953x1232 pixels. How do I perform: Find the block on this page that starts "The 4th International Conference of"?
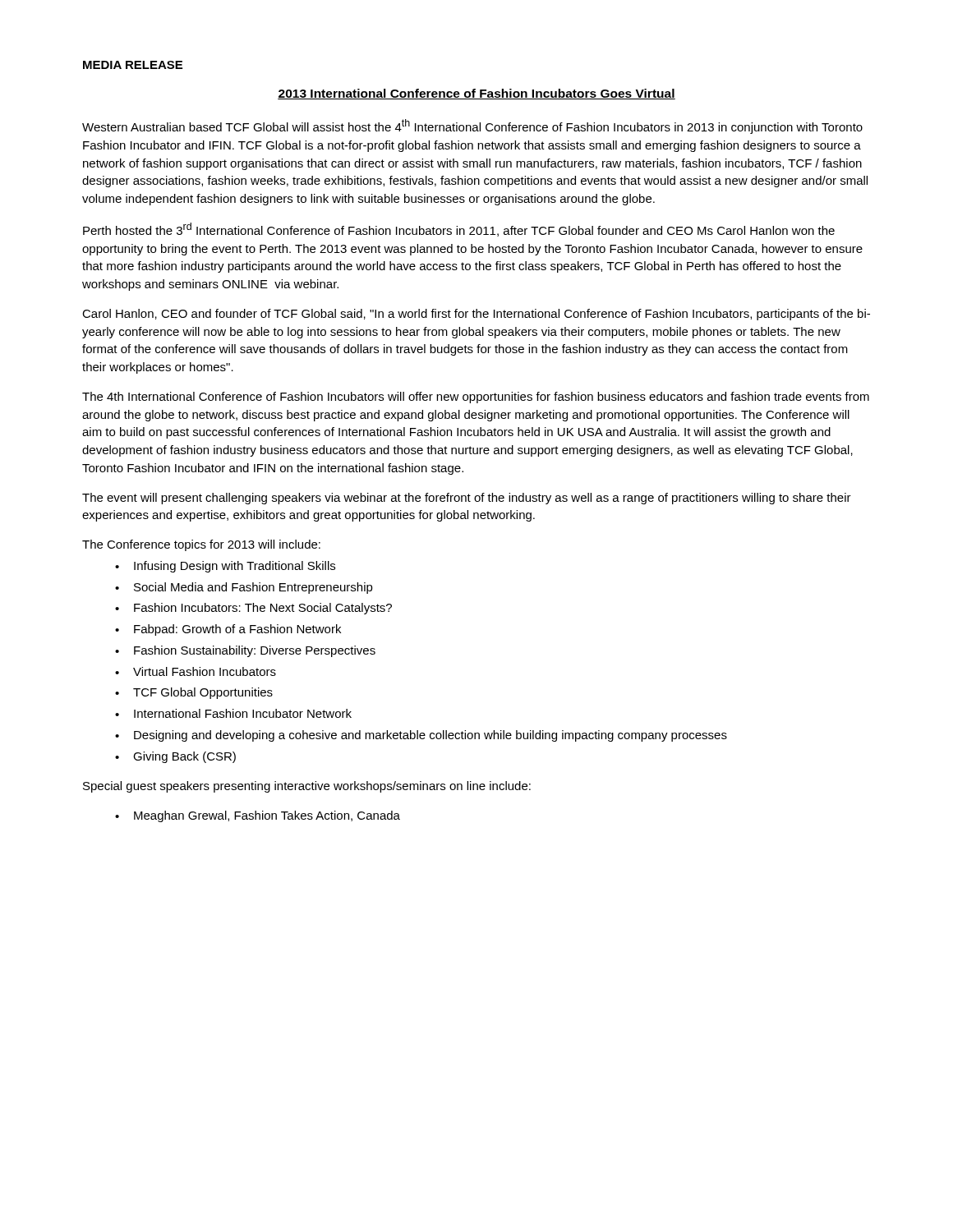(476, 432)
